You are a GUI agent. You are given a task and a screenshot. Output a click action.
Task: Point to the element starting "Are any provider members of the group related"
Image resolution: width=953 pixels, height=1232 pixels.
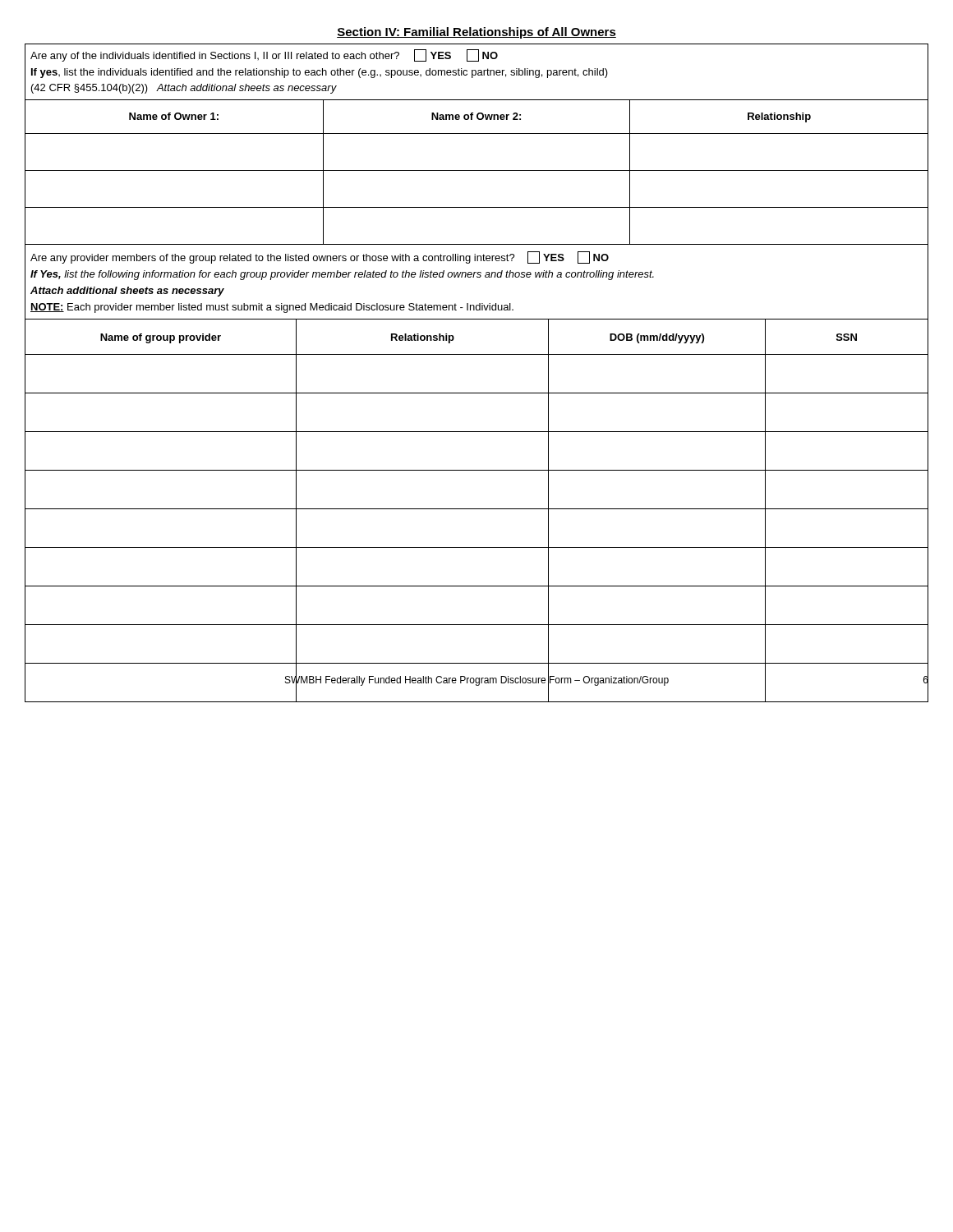point(476,282)
